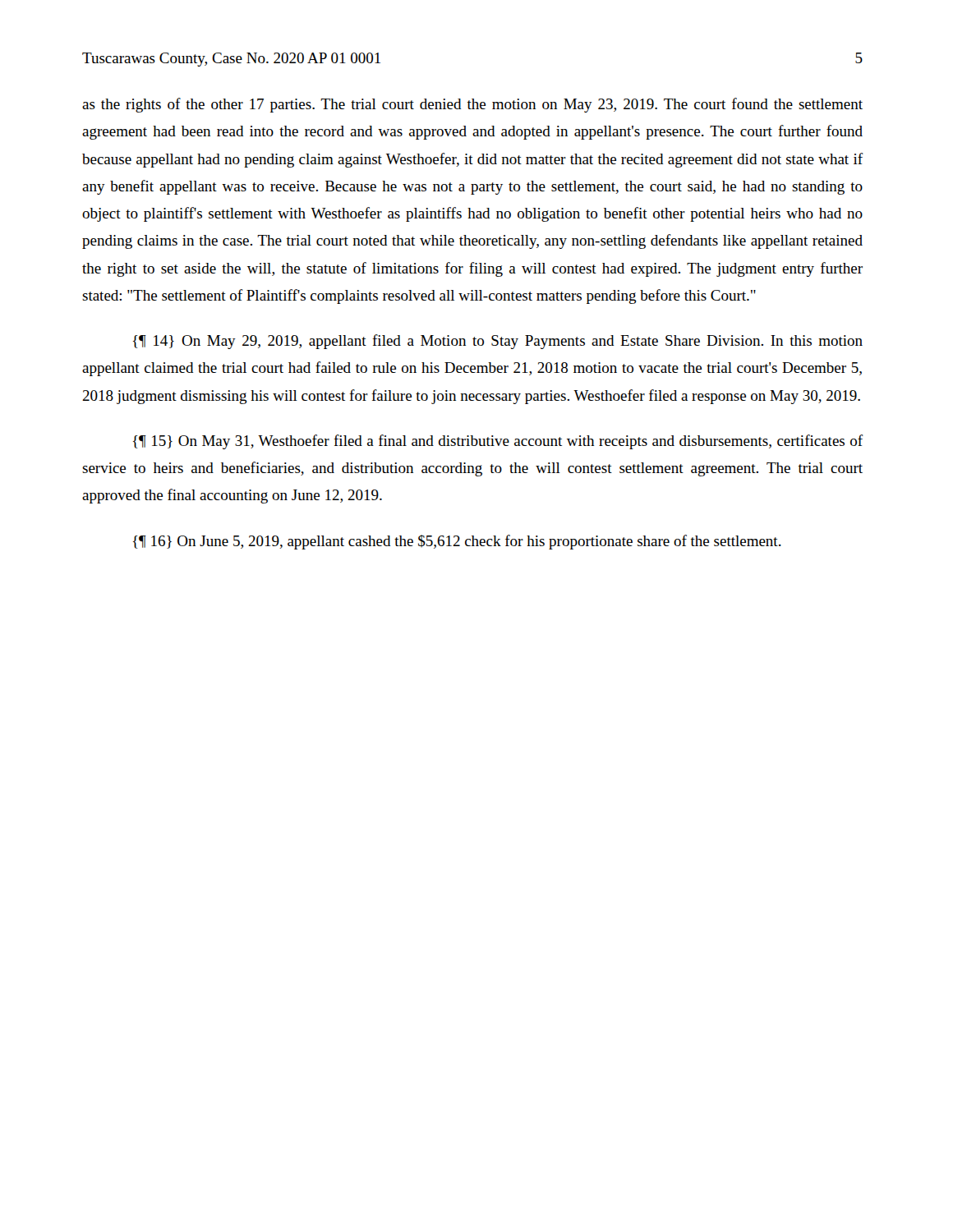
Task: Navigate to the text starting "{¶ 15} On May 31, Westhoefer"
Action: point(472,468)
